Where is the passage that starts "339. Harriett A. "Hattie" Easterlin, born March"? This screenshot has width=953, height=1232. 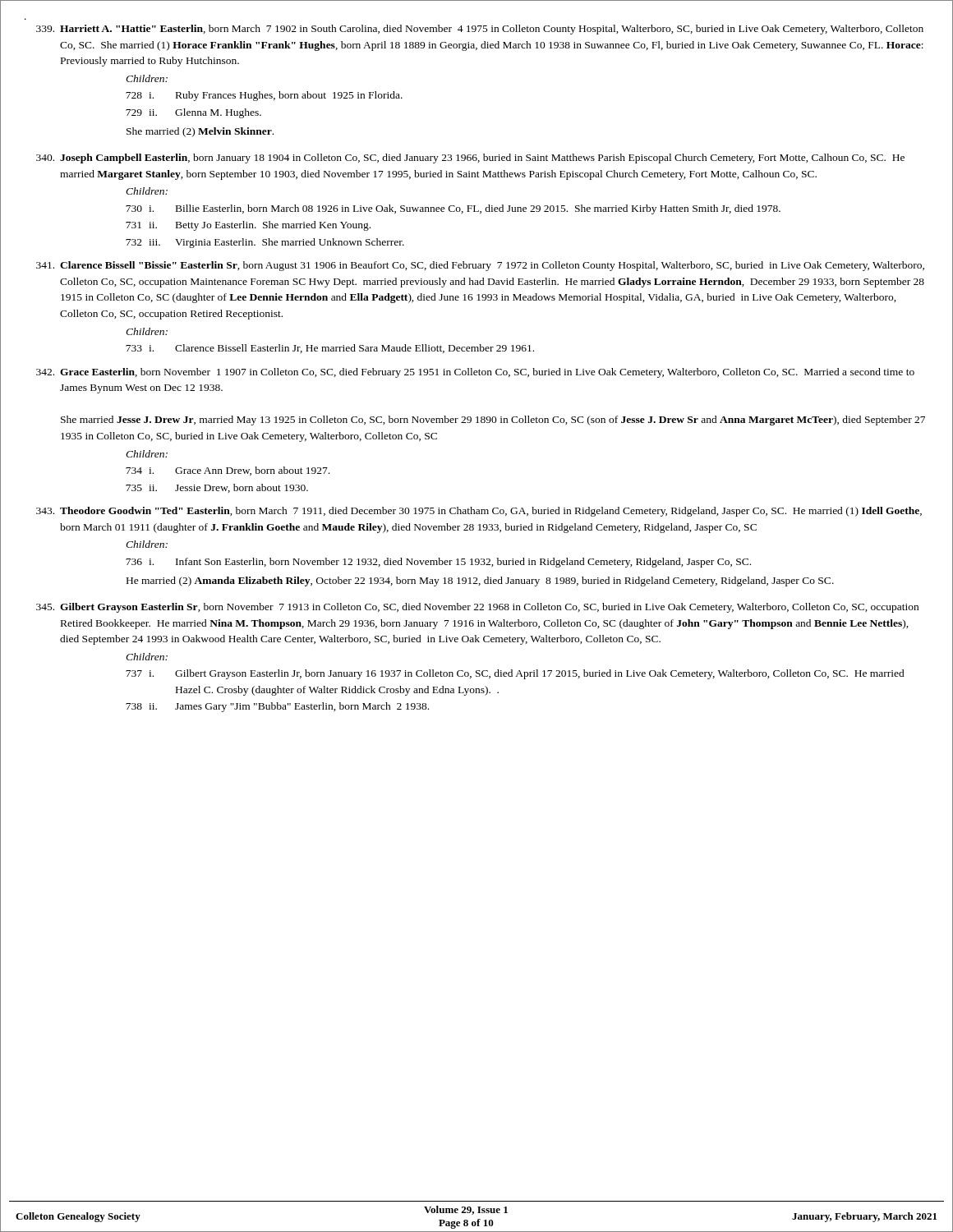pos(480,30)
